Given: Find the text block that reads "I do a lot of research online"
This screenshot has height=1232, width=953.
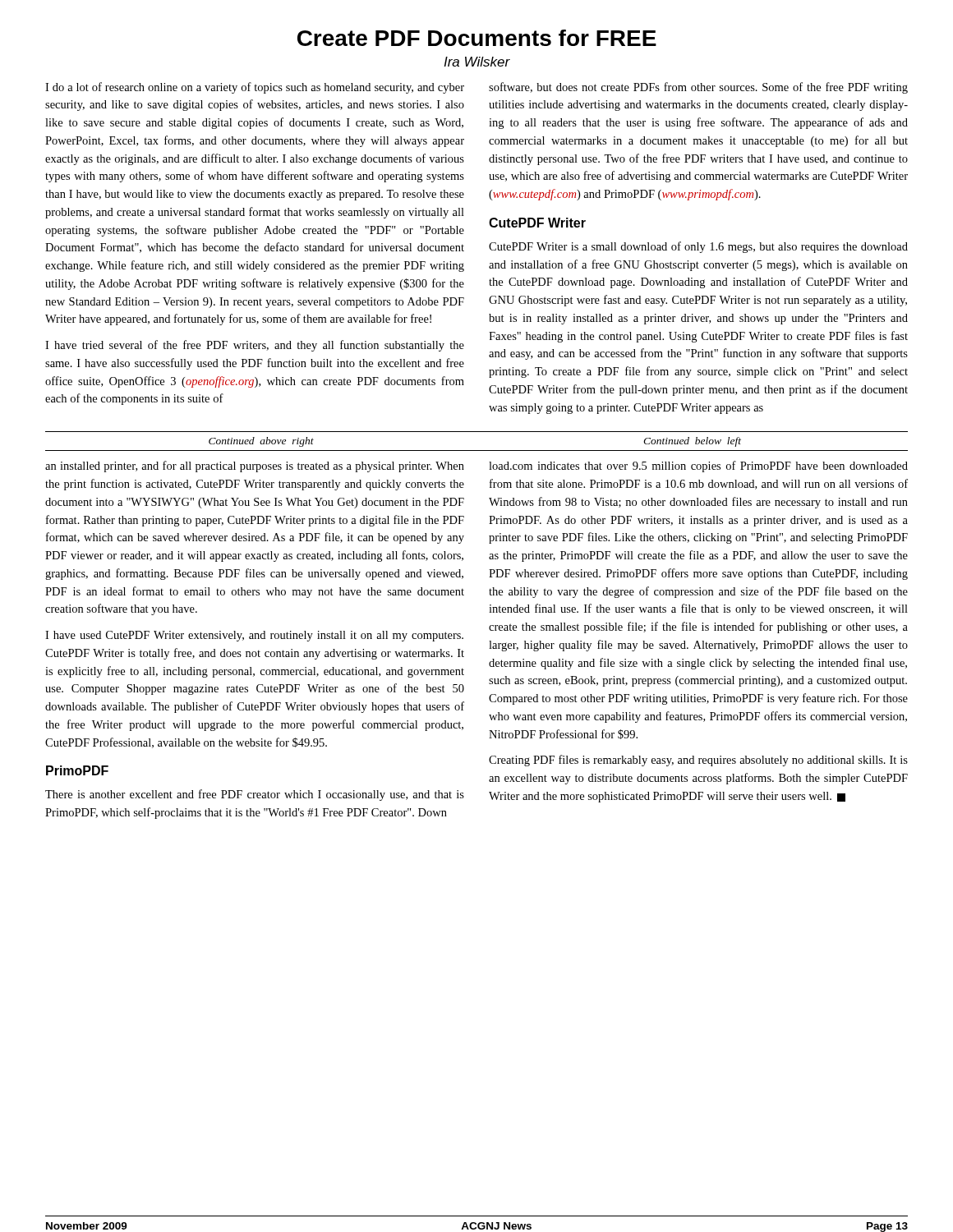Looking at the screenshot, I should tap(255, 243).
